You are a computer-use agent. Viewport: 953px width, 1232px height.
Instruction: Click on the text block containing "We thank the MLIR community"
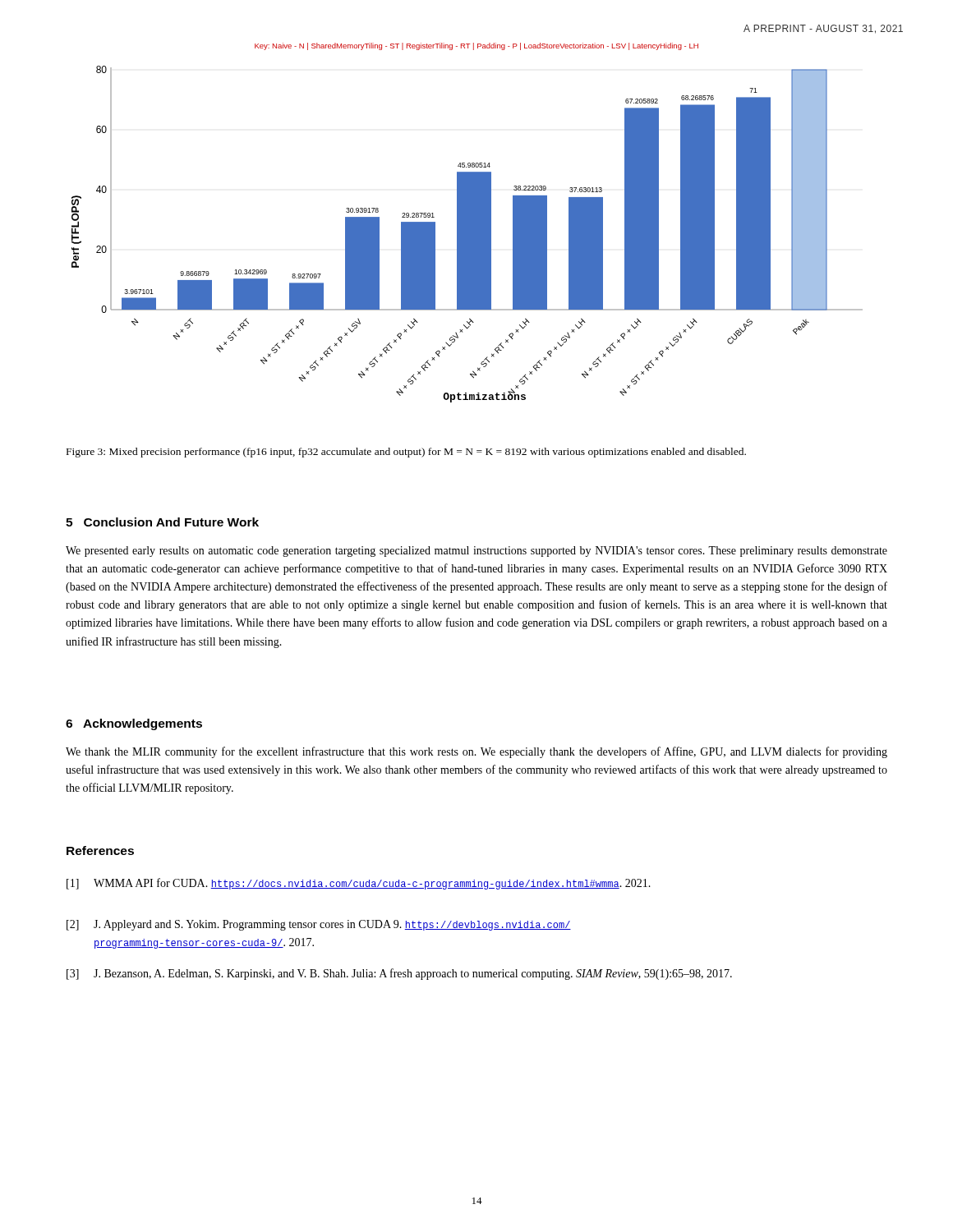476,770
